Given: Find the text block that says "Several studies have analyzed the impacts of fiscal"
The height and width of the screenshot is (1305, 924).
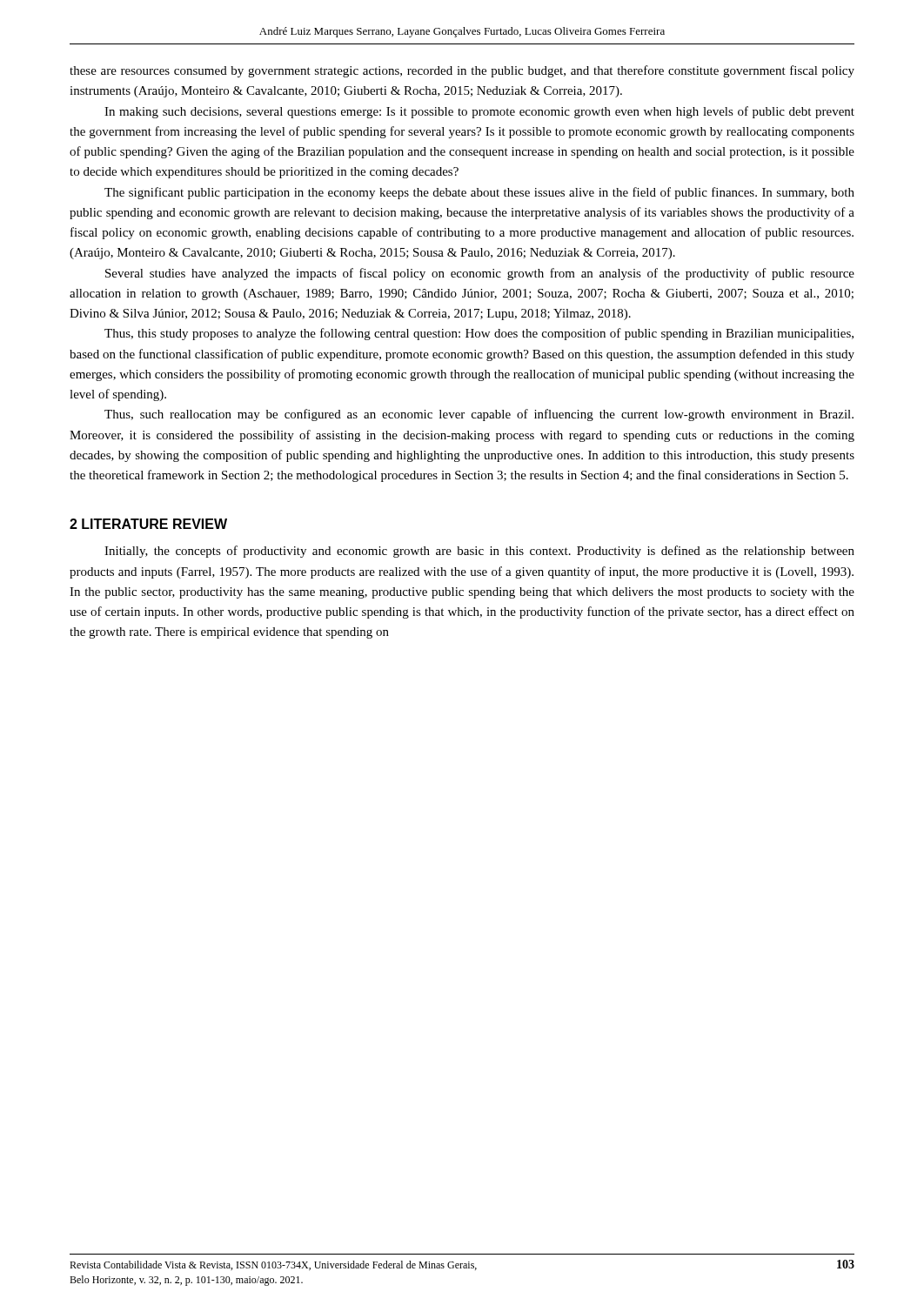Looking at the screenshot, I should click(462, 294).
